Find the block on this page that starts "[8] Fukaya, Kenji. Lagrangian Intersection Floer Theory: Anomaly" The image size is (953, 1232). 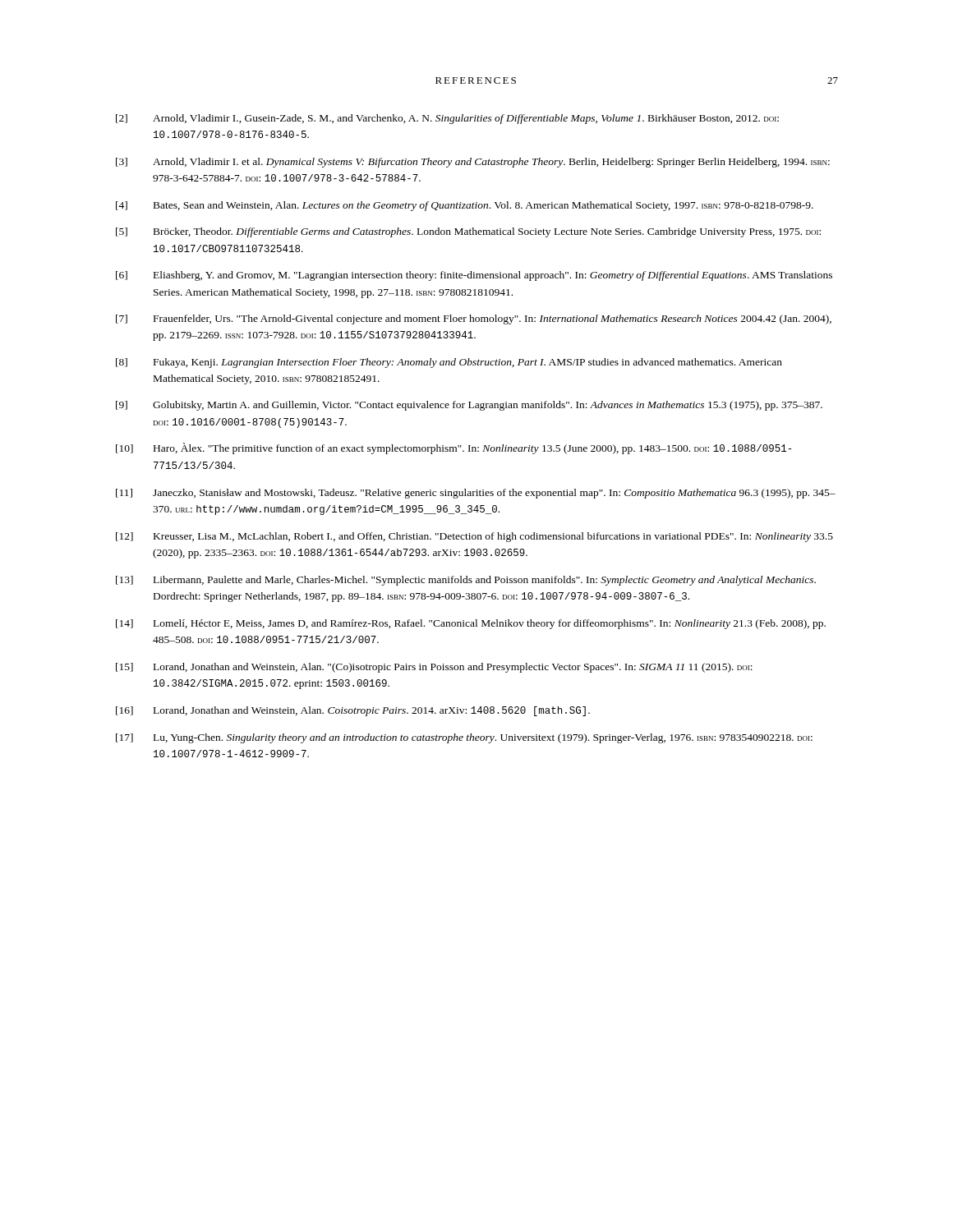pyautogui.click(x=476, y=370)
